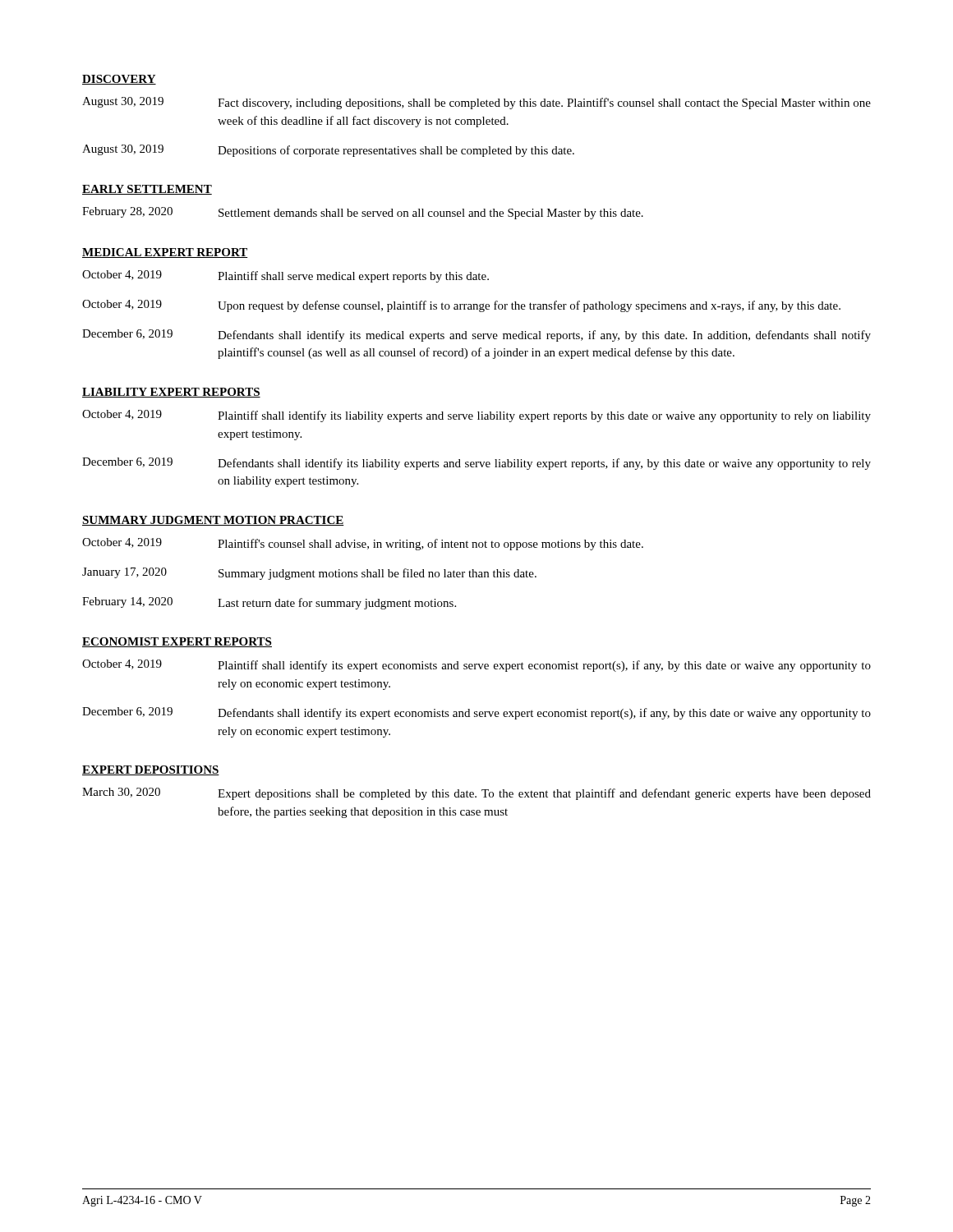Select the list item containing "January 17, 2020 Summary judgment motions"

(476, 574)
